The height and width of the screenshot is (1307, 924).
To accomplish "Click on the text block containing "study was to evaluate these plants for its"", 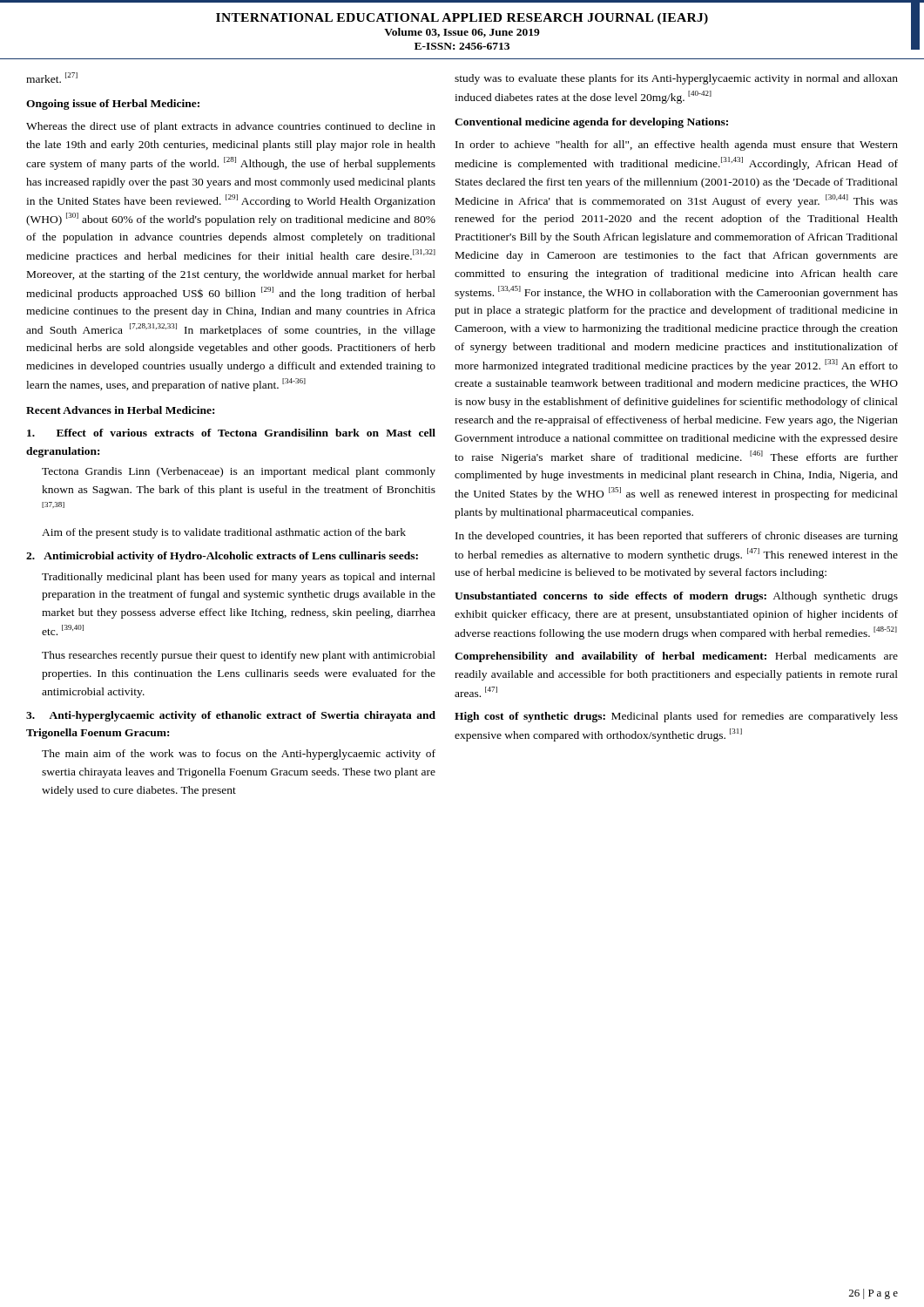I will coord(676,88).
